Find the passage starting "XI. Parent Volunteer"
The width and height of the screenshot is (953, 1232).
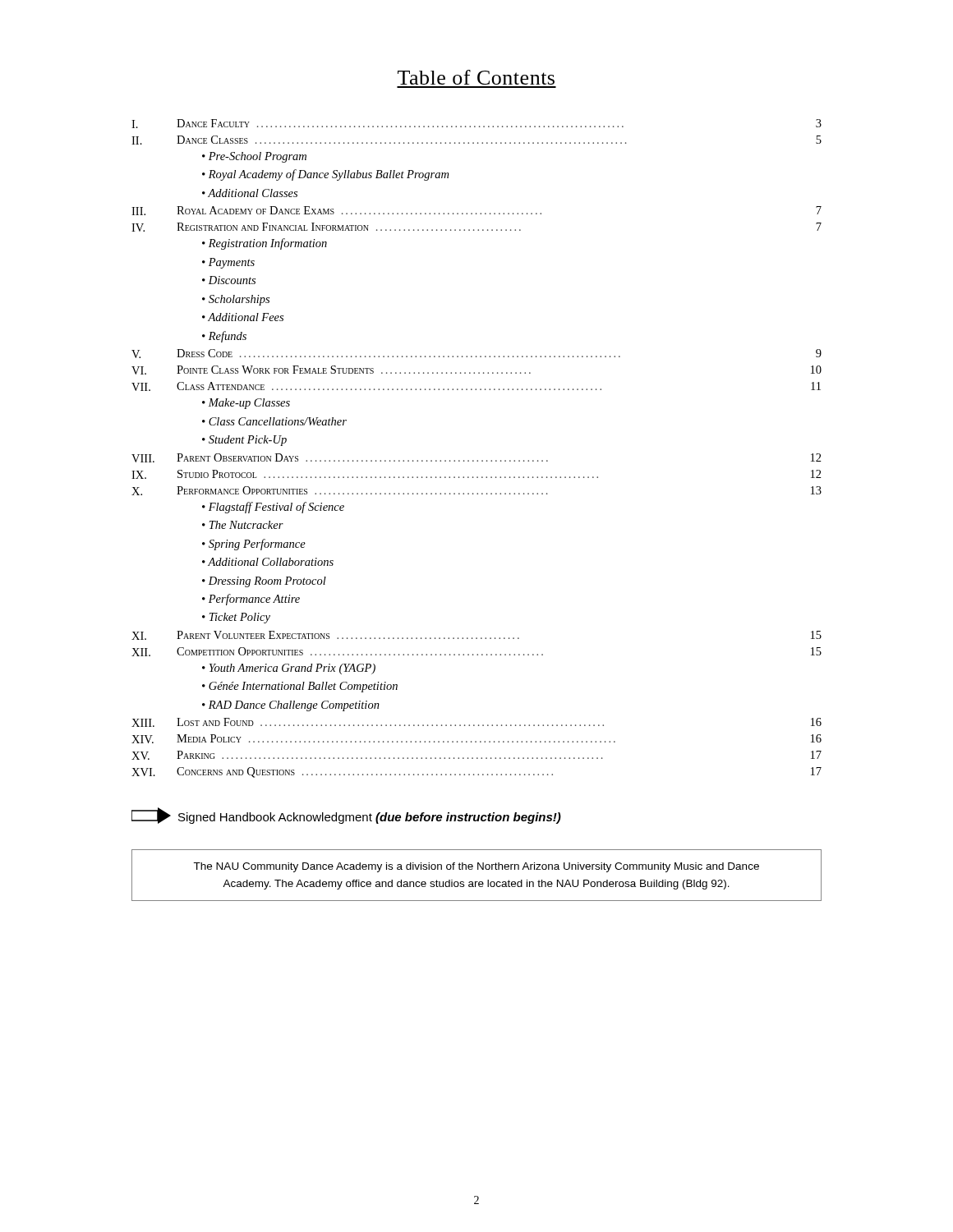(476, 636)
